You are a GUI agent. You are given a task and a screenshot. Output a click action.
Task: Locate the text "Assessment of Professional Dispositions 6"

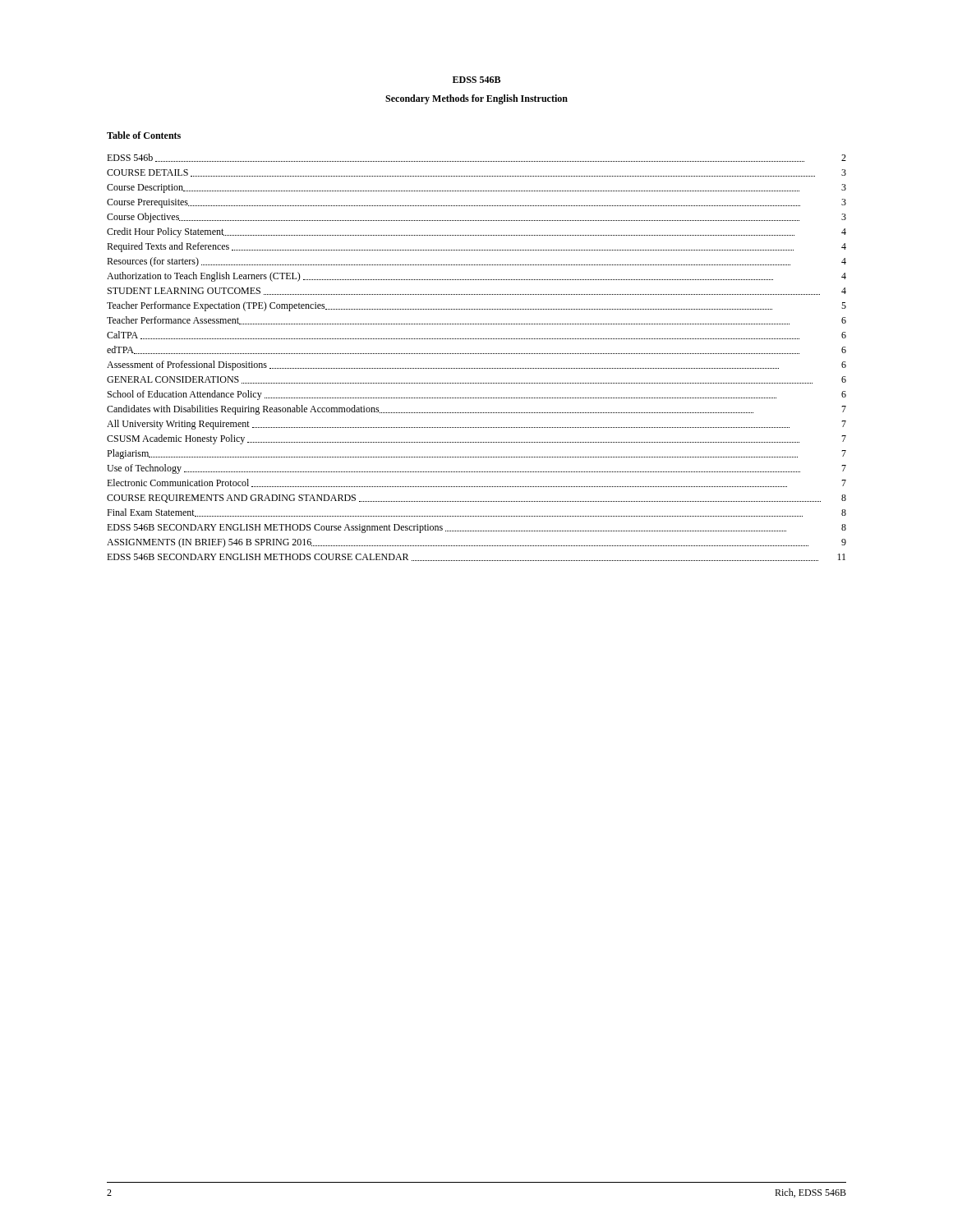coord(476,365)
